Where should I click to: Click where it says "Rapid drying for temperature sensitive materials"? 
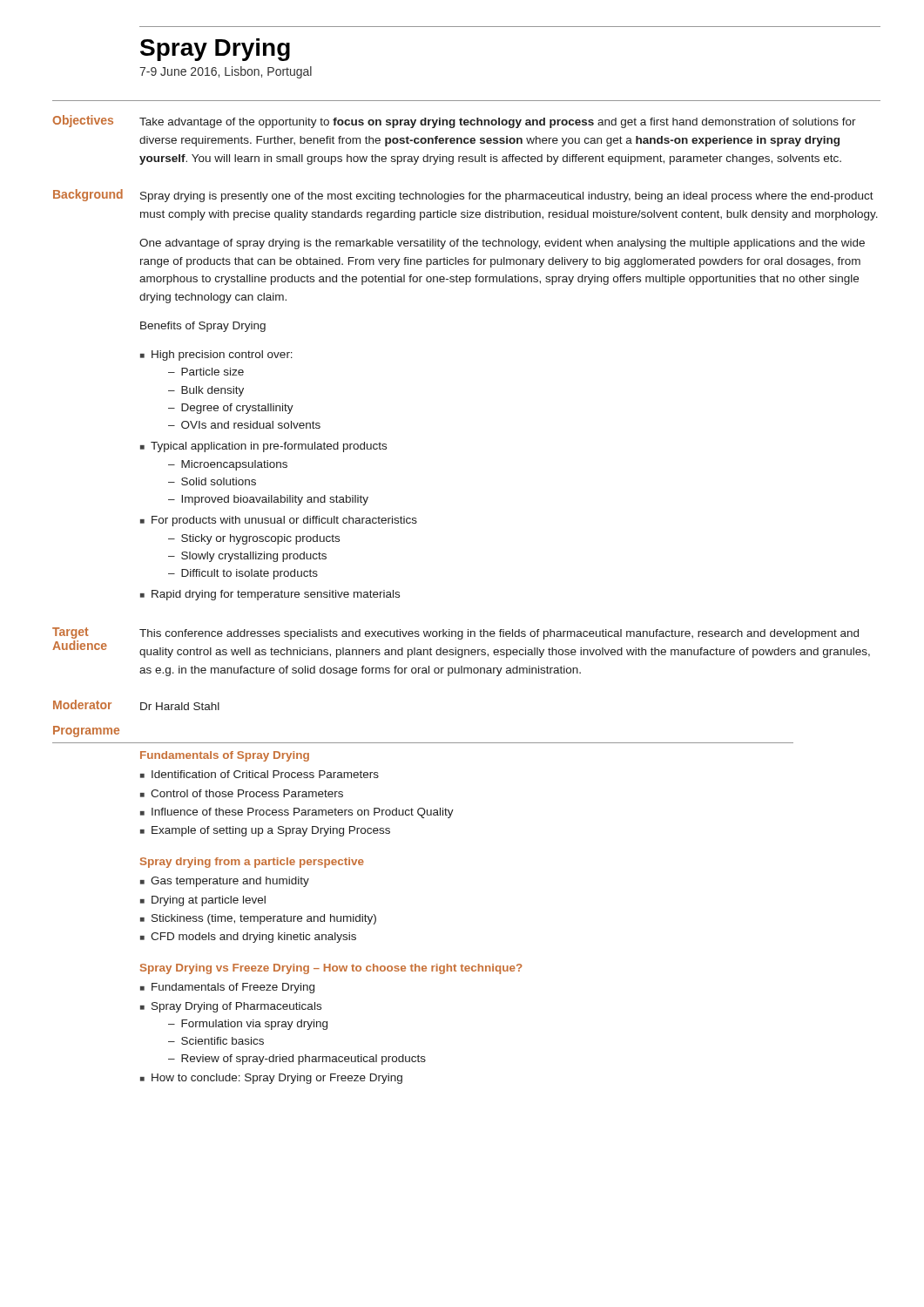pos(275,595)
